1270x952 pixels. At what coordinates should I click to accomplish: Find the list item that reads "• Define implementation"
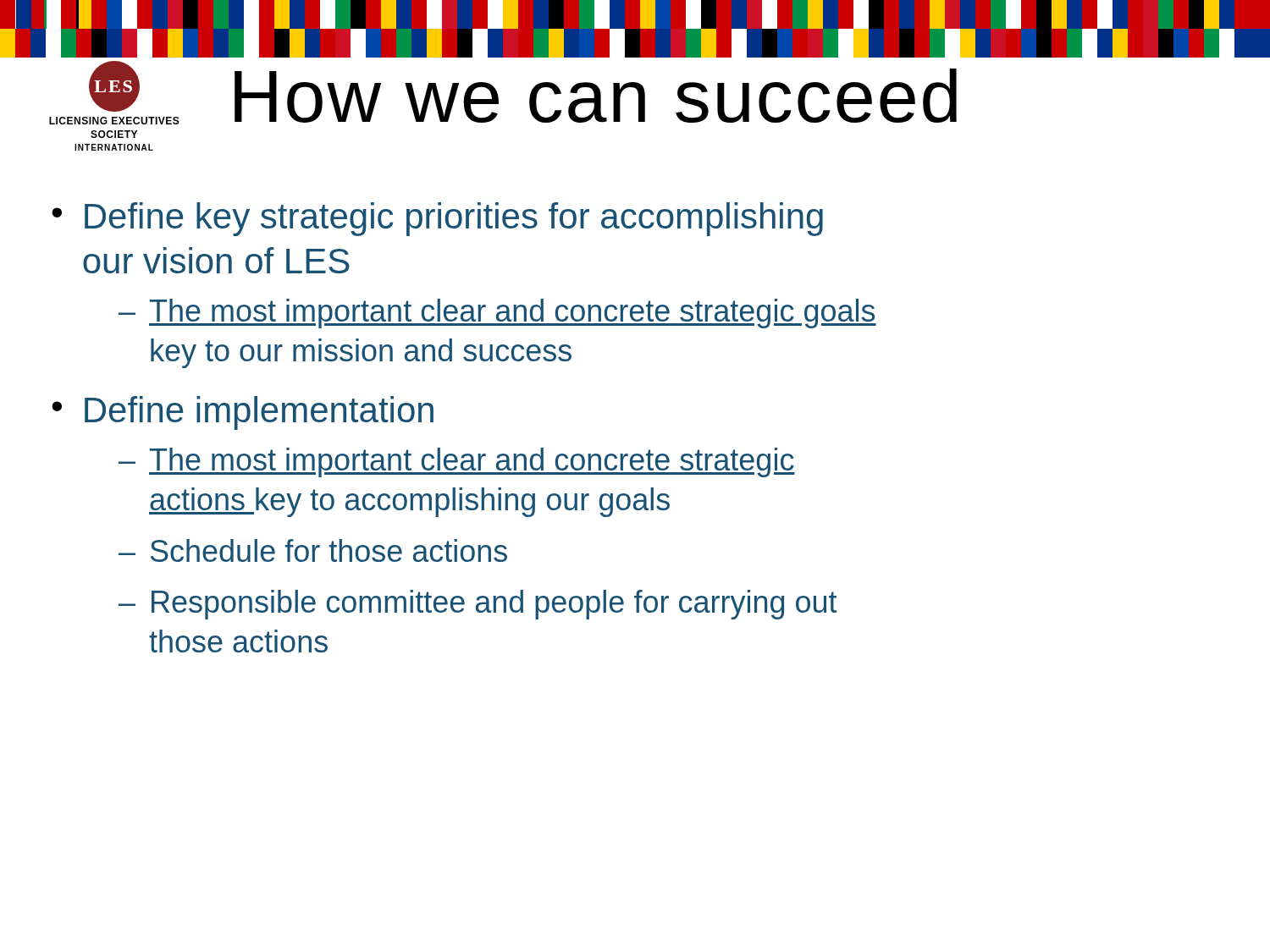(243, 410)
